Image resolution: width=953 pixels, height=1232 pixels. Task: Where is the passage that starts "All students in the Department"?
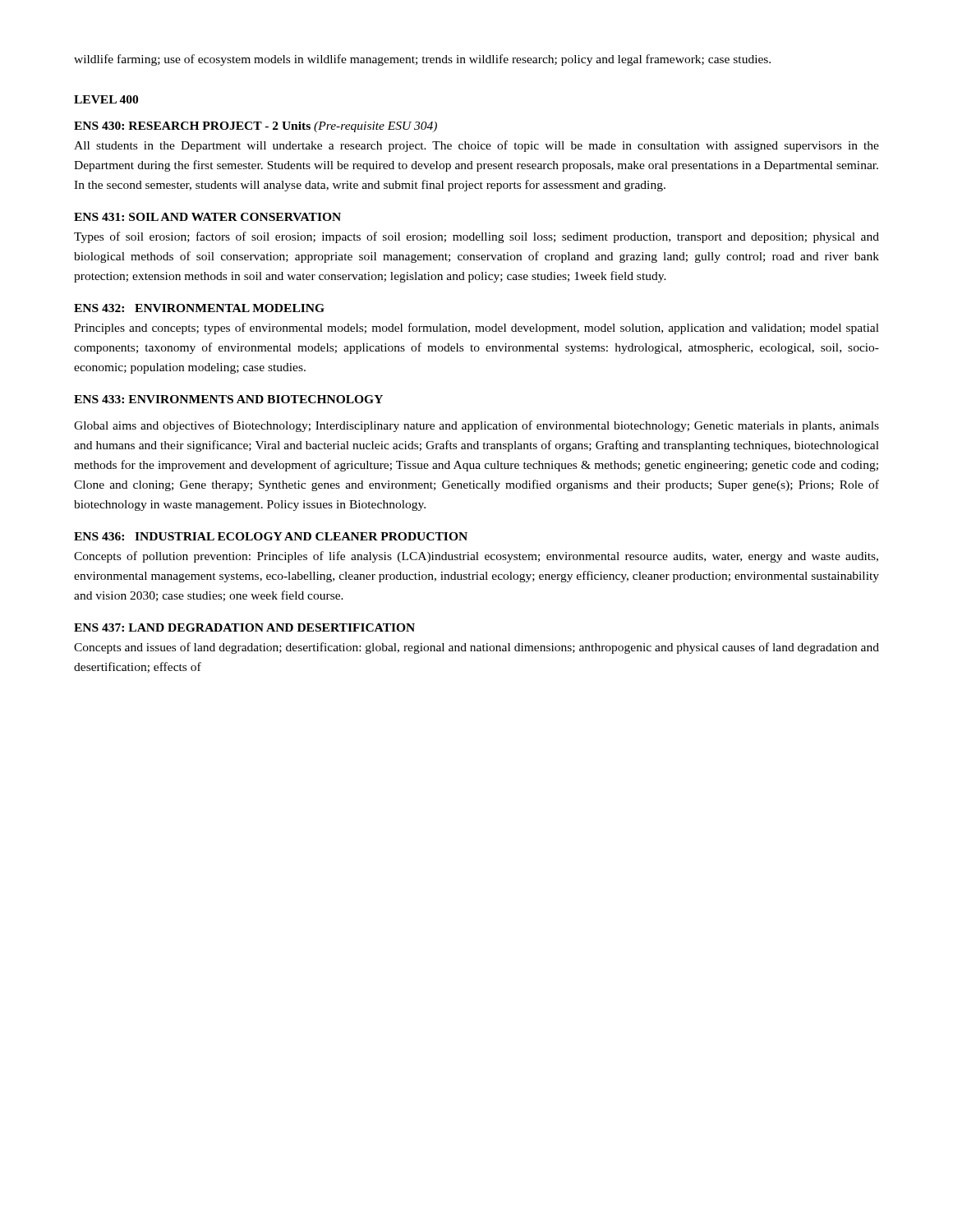pos(476,165)
